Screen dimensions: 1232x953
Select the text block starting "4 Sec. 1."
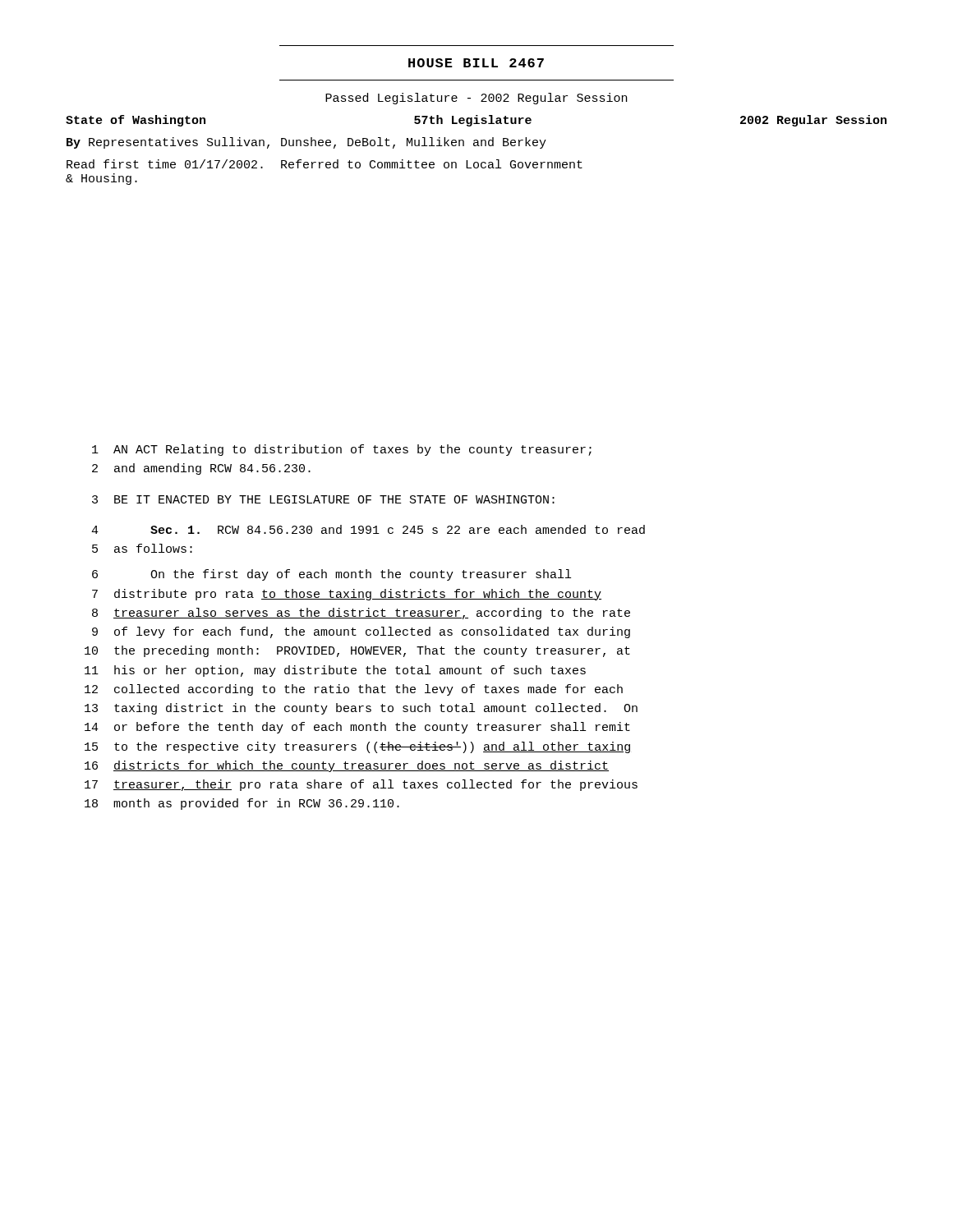[x=476, y=531]
